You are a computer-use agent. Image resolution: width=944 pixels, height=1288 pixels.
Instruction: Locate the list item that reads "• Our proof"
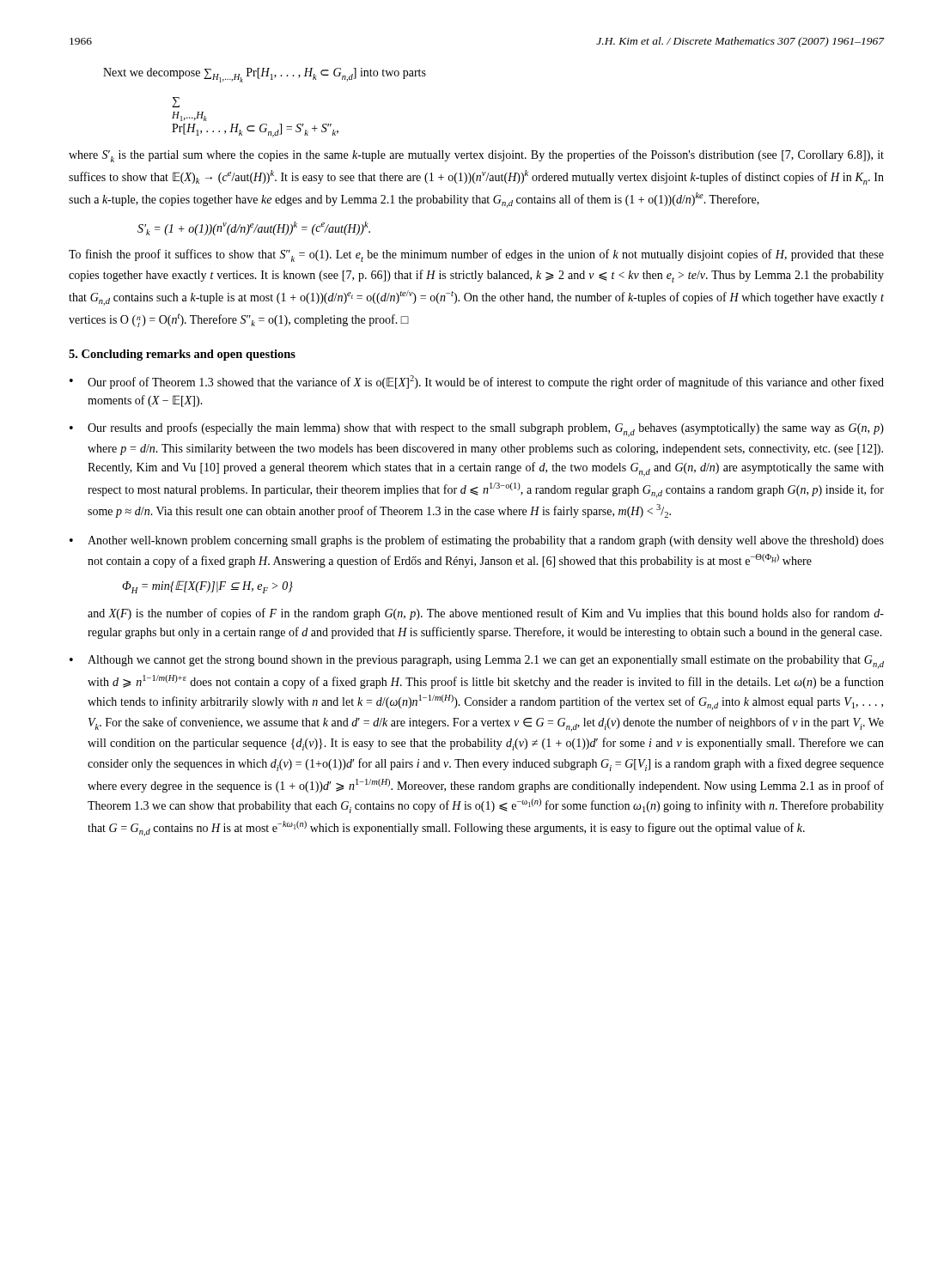tap(476, 391)
